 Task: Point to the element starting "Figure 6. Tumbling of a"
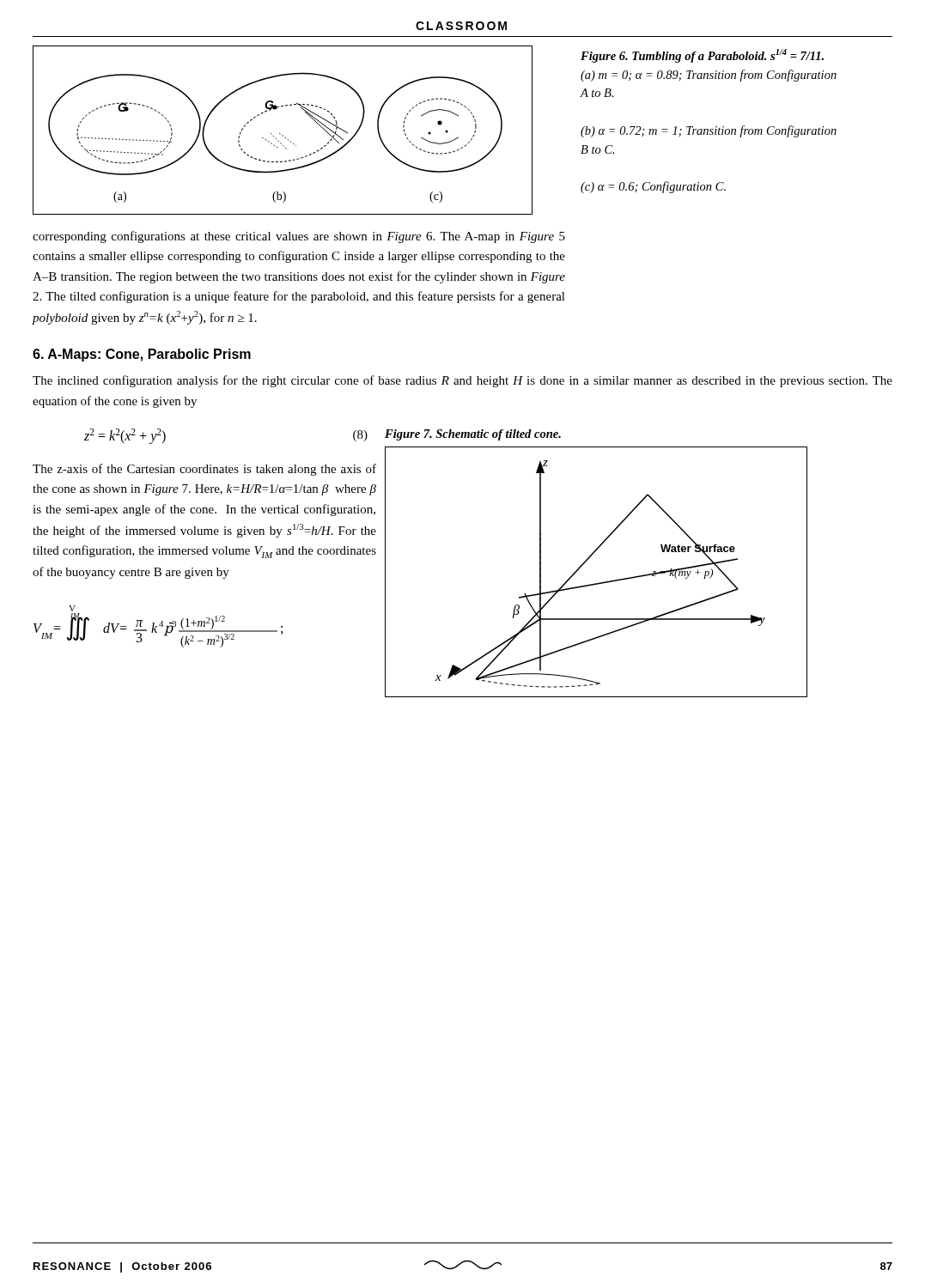[709, 120]
